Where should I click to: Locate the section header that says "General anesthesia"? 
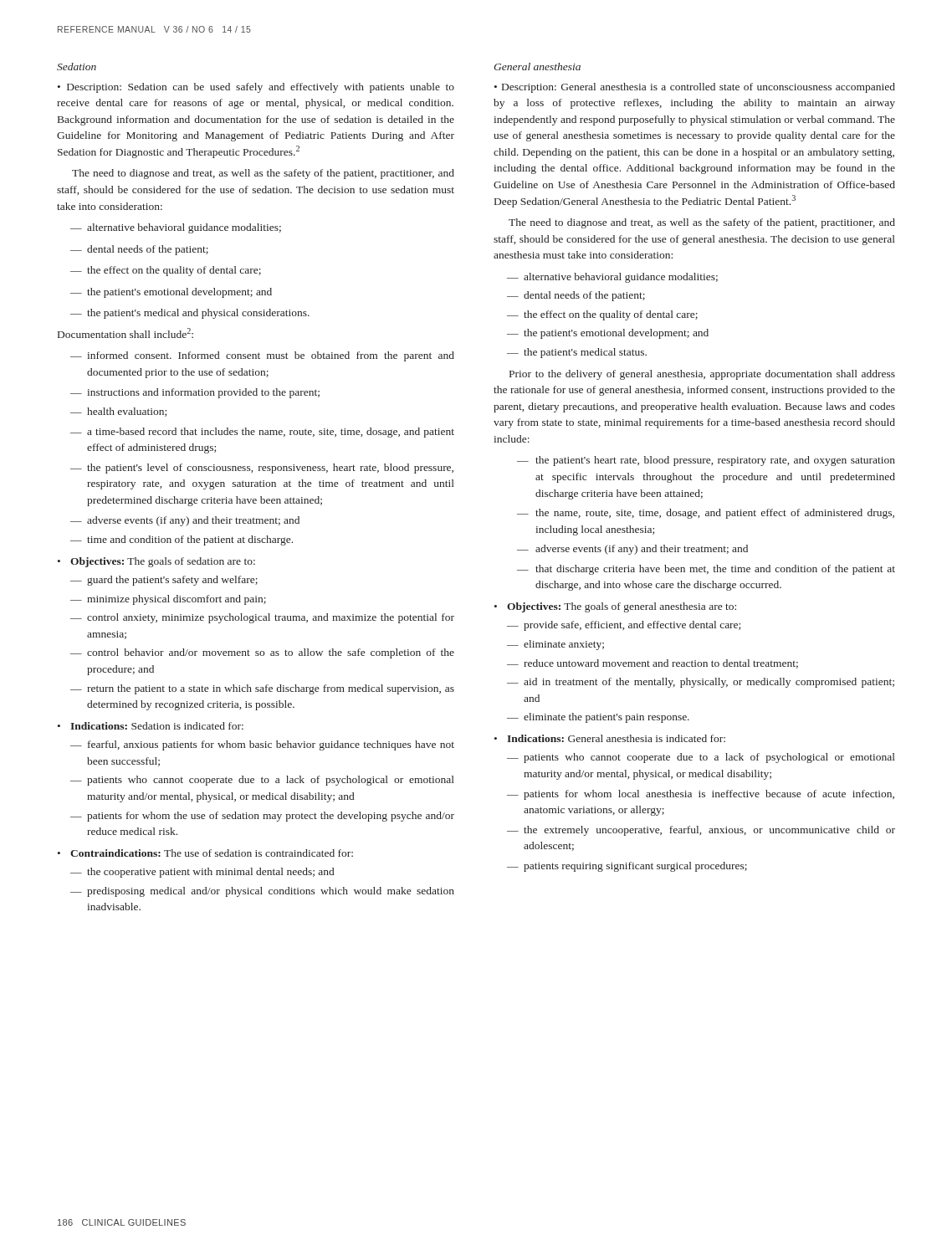coord(537,67)
